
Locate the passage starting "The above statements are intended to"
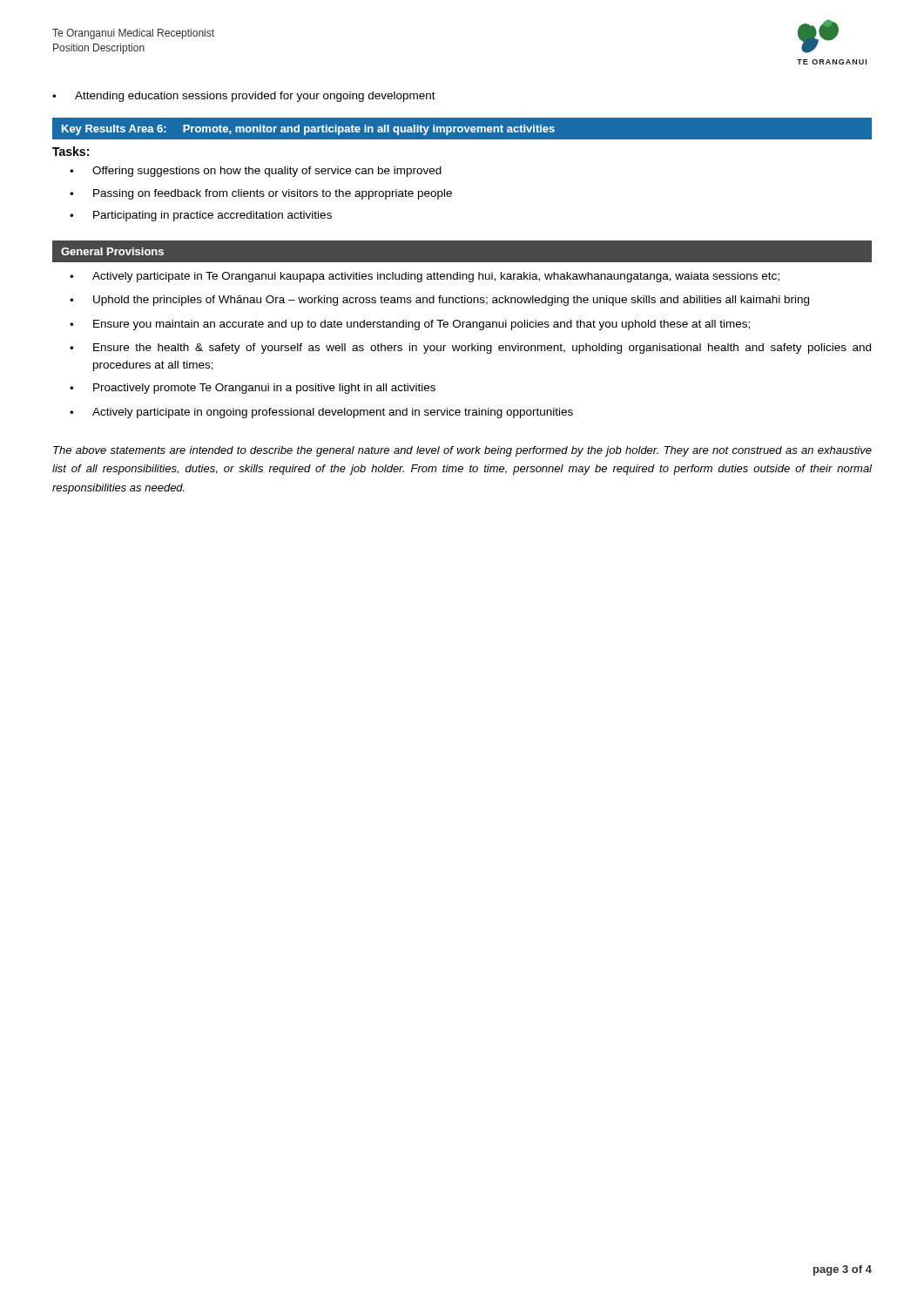[x=462, y=469]
